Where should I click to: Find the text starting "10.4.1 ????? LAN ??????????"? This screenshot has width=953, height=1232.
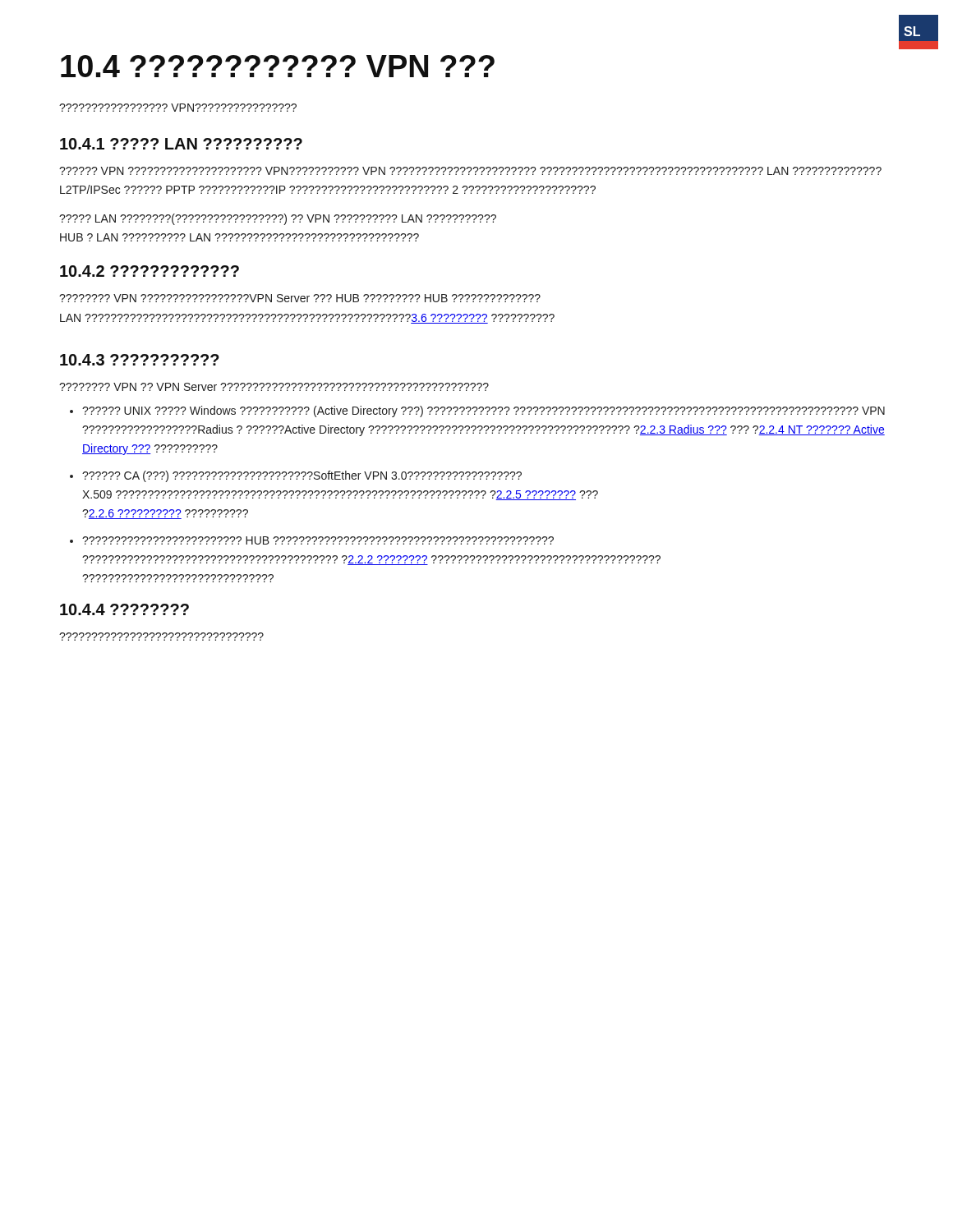coord(181,144)
